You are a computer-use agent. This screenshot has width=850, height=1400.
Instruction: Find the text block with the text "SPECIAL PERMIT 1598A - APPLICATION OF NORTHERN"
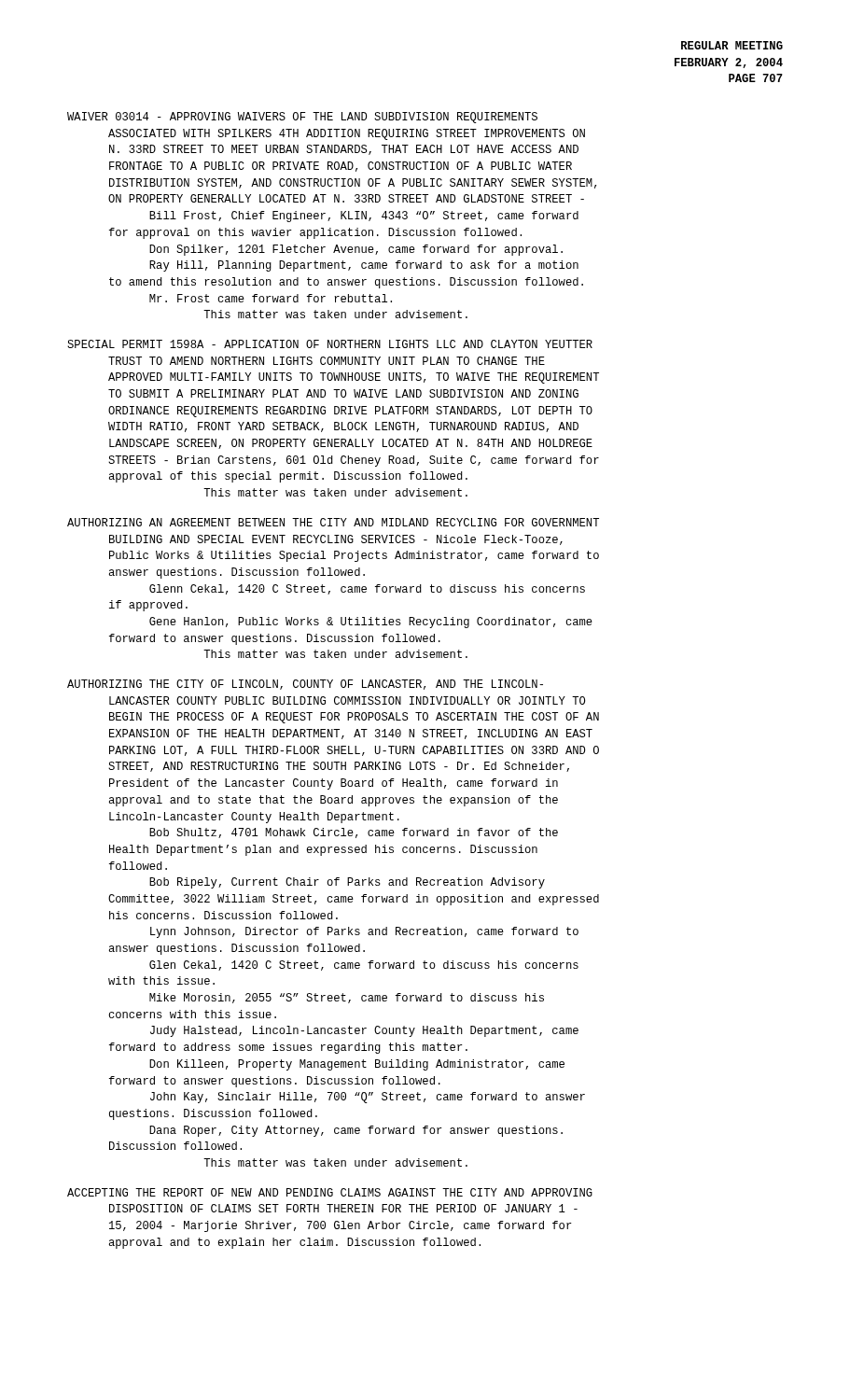pyautogui.click(x=333, y=420)
